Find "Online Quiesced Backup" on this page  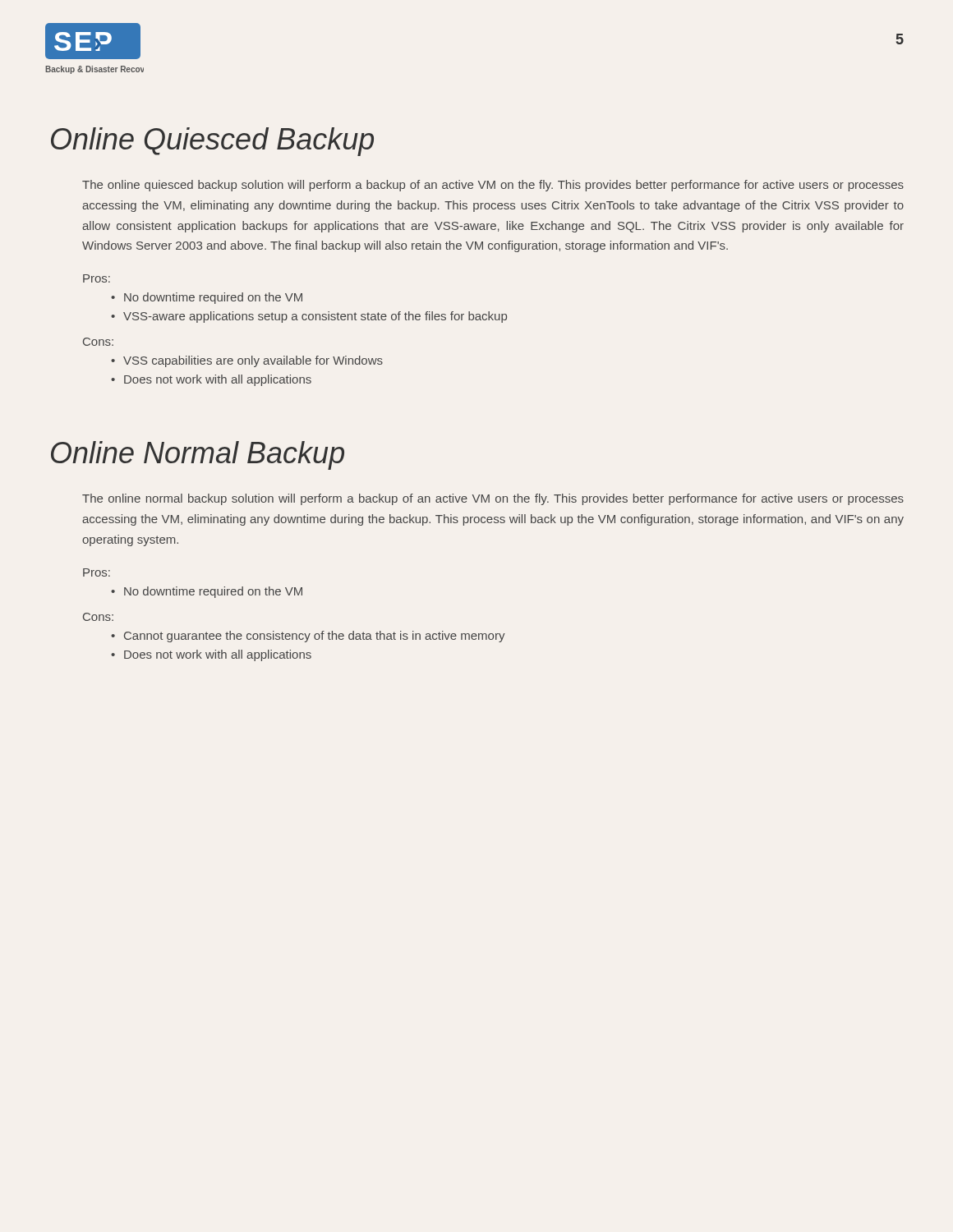tap(212, 139)
